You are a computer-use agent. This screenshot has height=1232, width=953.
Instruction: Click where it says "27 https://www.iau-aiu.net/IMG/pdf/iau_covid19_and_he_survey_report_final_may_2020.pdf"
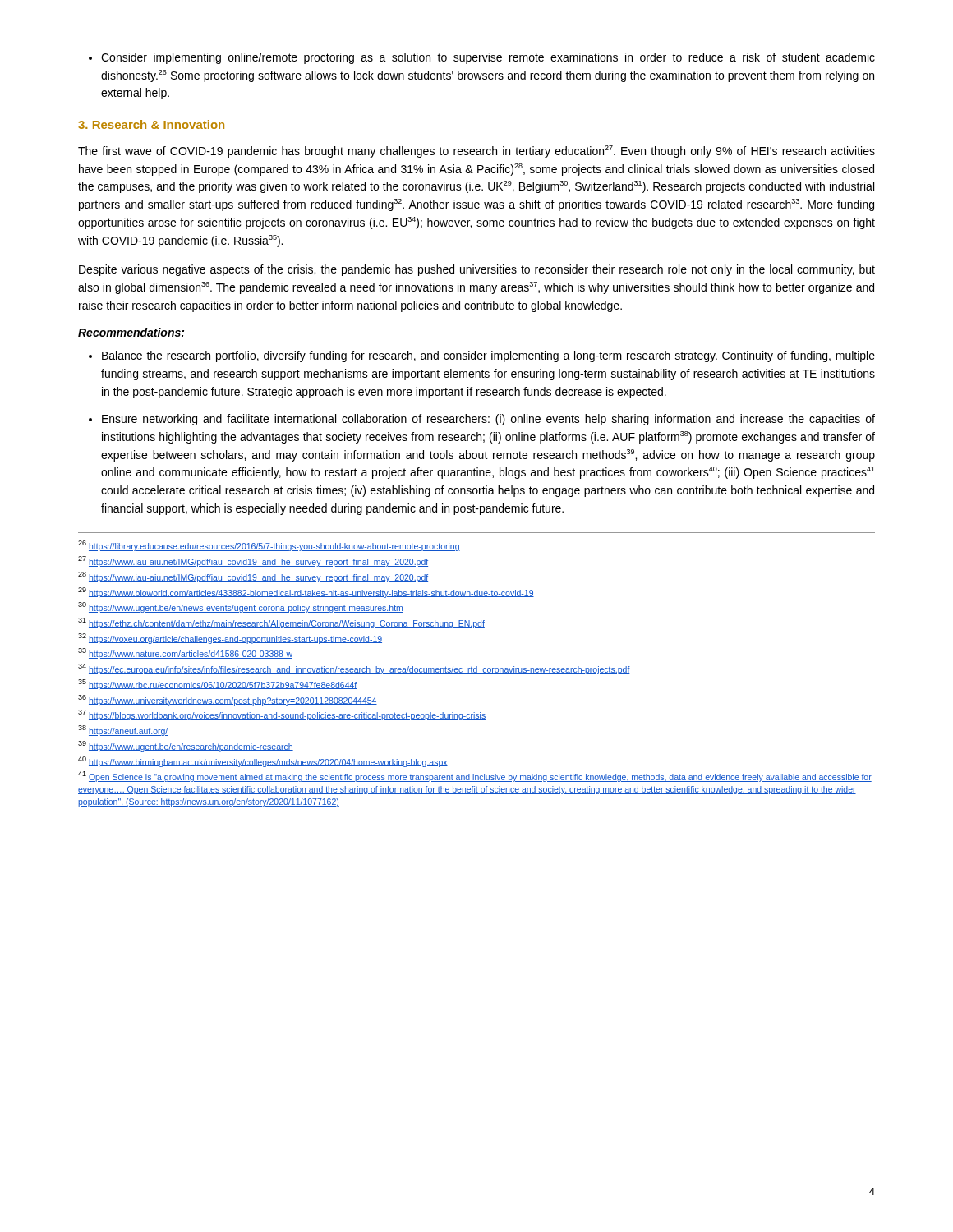click(x=253, y=560)
